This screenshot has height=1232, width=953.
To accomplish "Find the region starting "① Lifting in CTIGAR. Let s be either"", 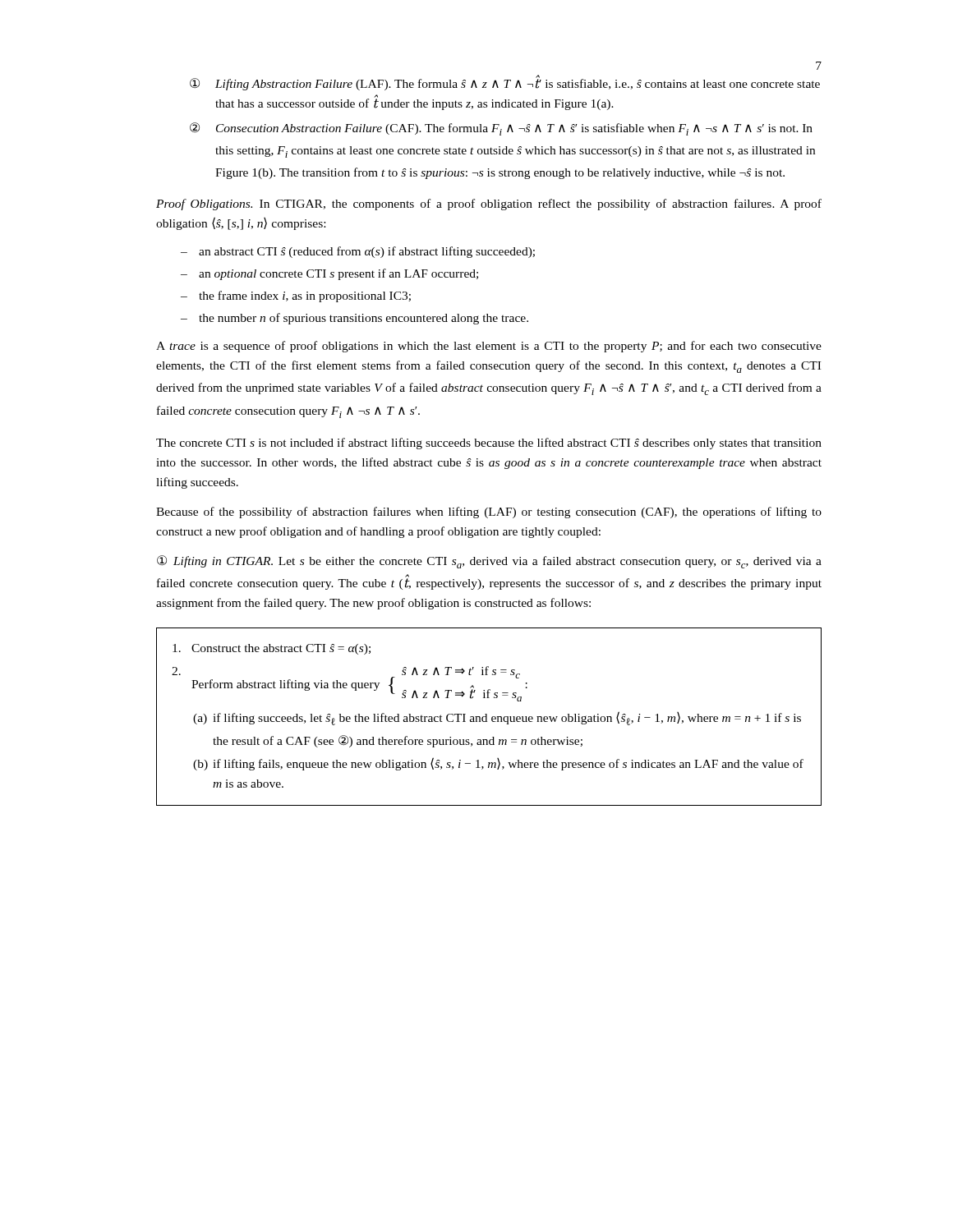I will click(x=489, y=581).
